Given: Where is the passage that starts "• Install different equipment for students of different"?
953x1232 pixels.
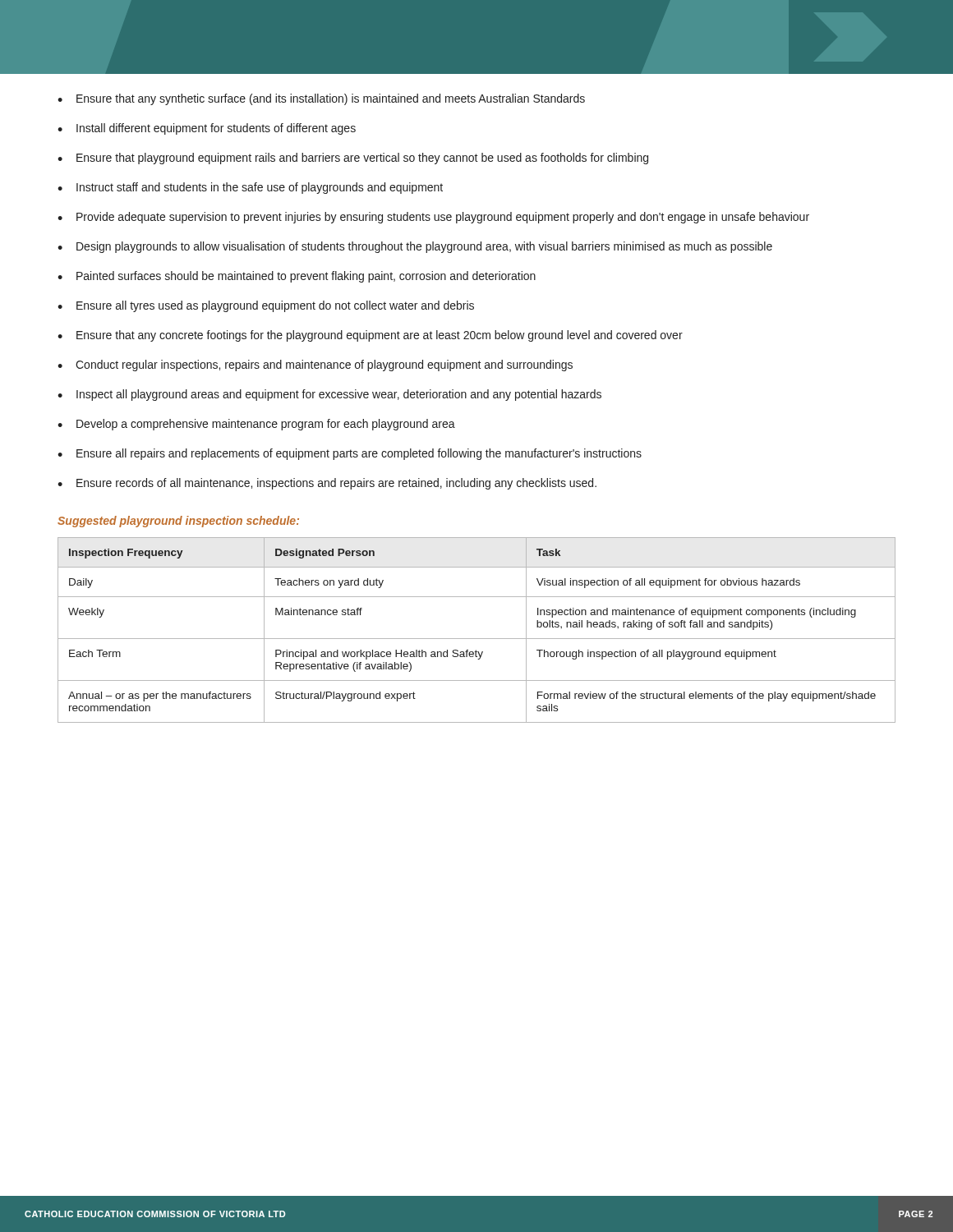Looking at the screenshot, I should click(207, 129).
